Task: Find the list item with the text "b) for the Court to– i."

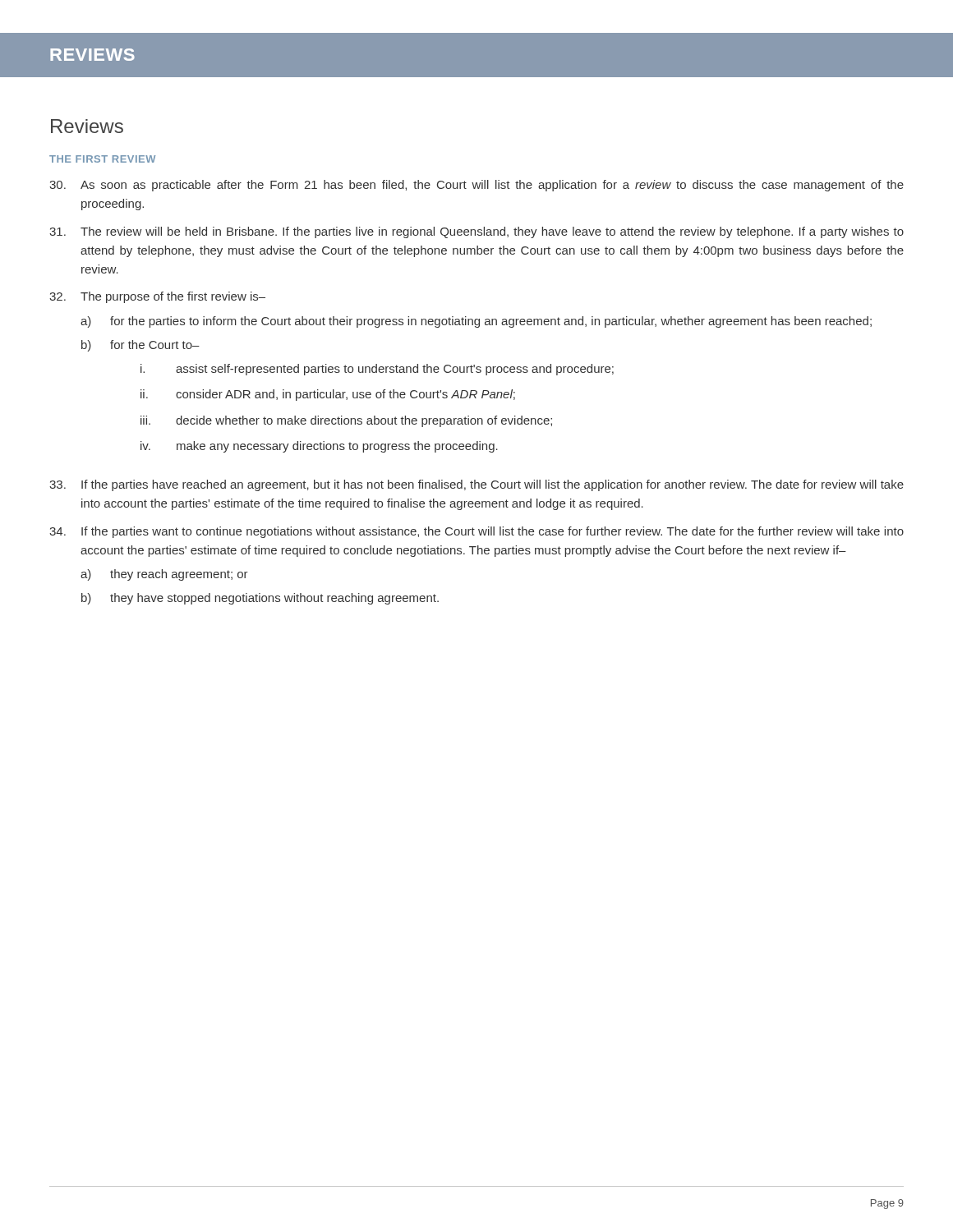Action: tap(492, 398)
